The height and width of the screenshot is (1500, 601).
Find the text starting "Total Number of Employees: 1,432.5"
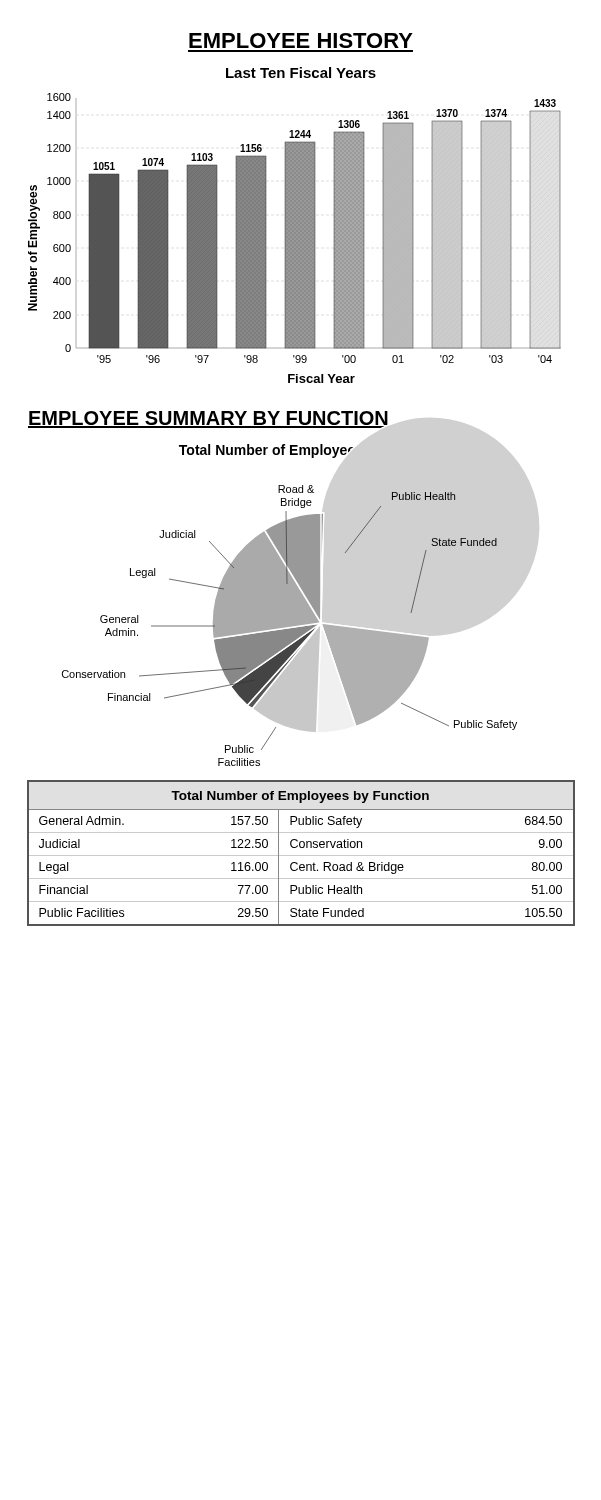[x=300, y=450]
